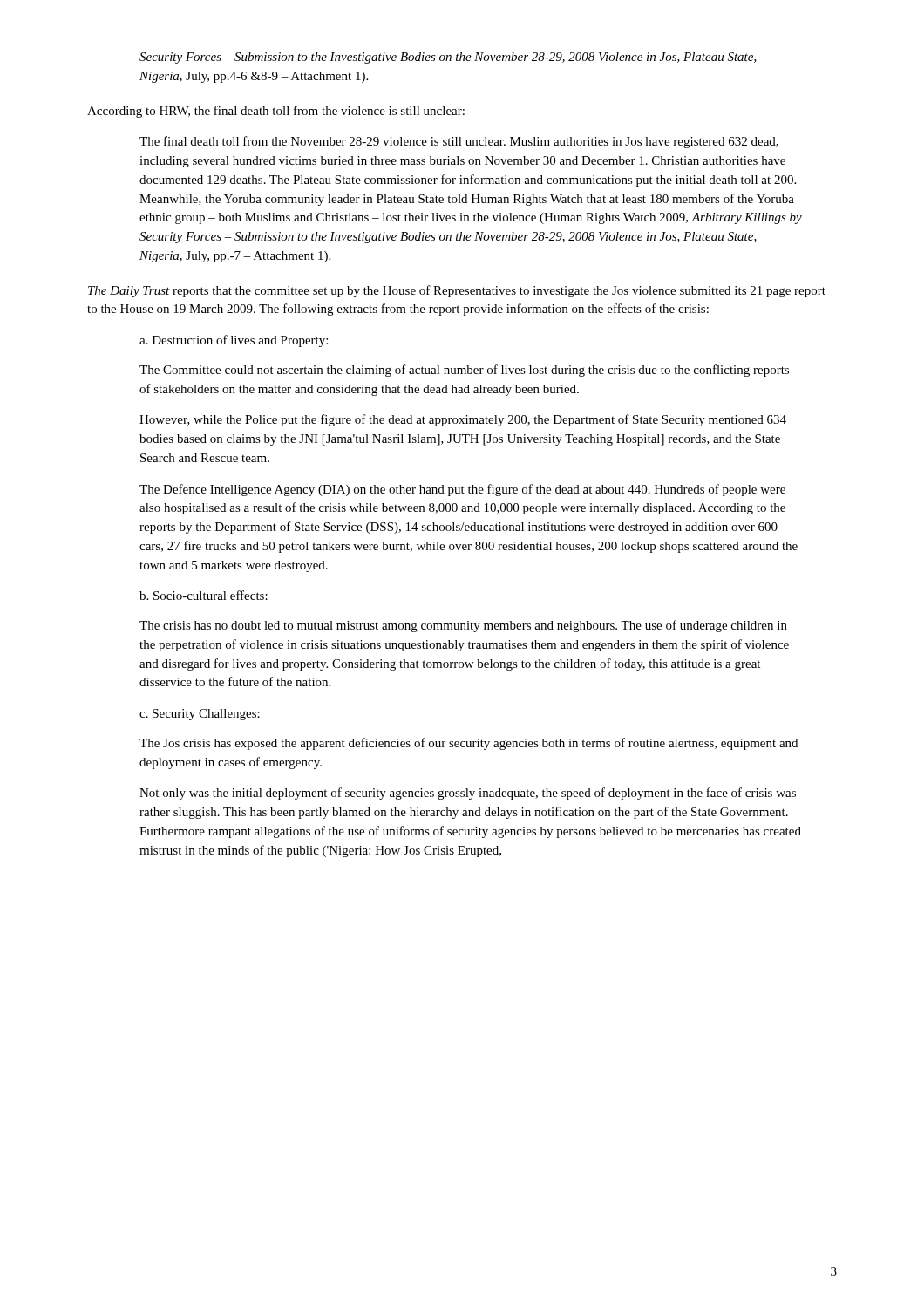Image resolution: width=924 pixels, height=1308 pixels.
Task: Click on the text block that says "The Defence Intelligence Agency (DIA) on the other"
Action: coord(471,527)
